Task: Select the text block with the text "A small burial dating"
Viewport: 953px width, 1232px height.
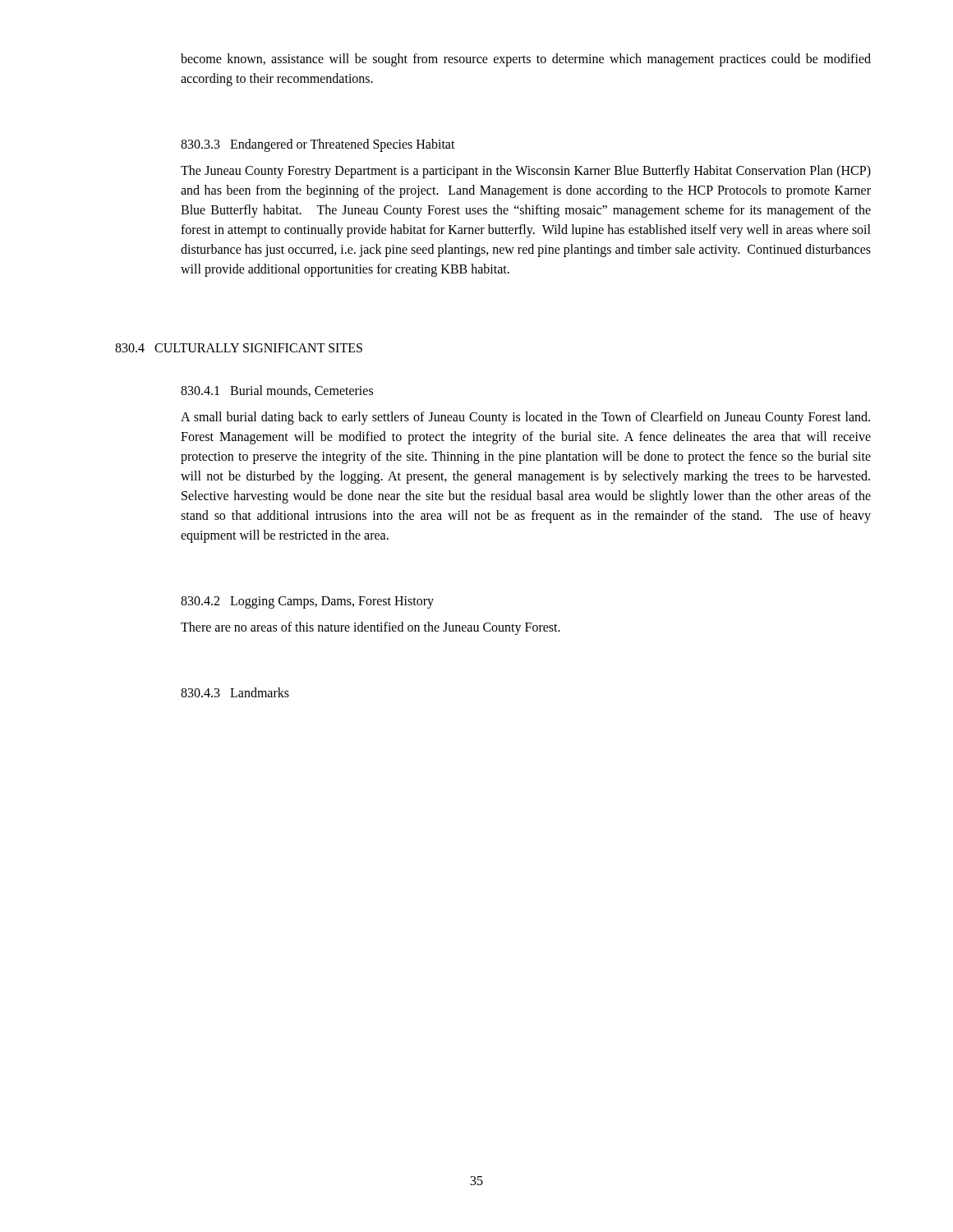Action: pos(526,476)
